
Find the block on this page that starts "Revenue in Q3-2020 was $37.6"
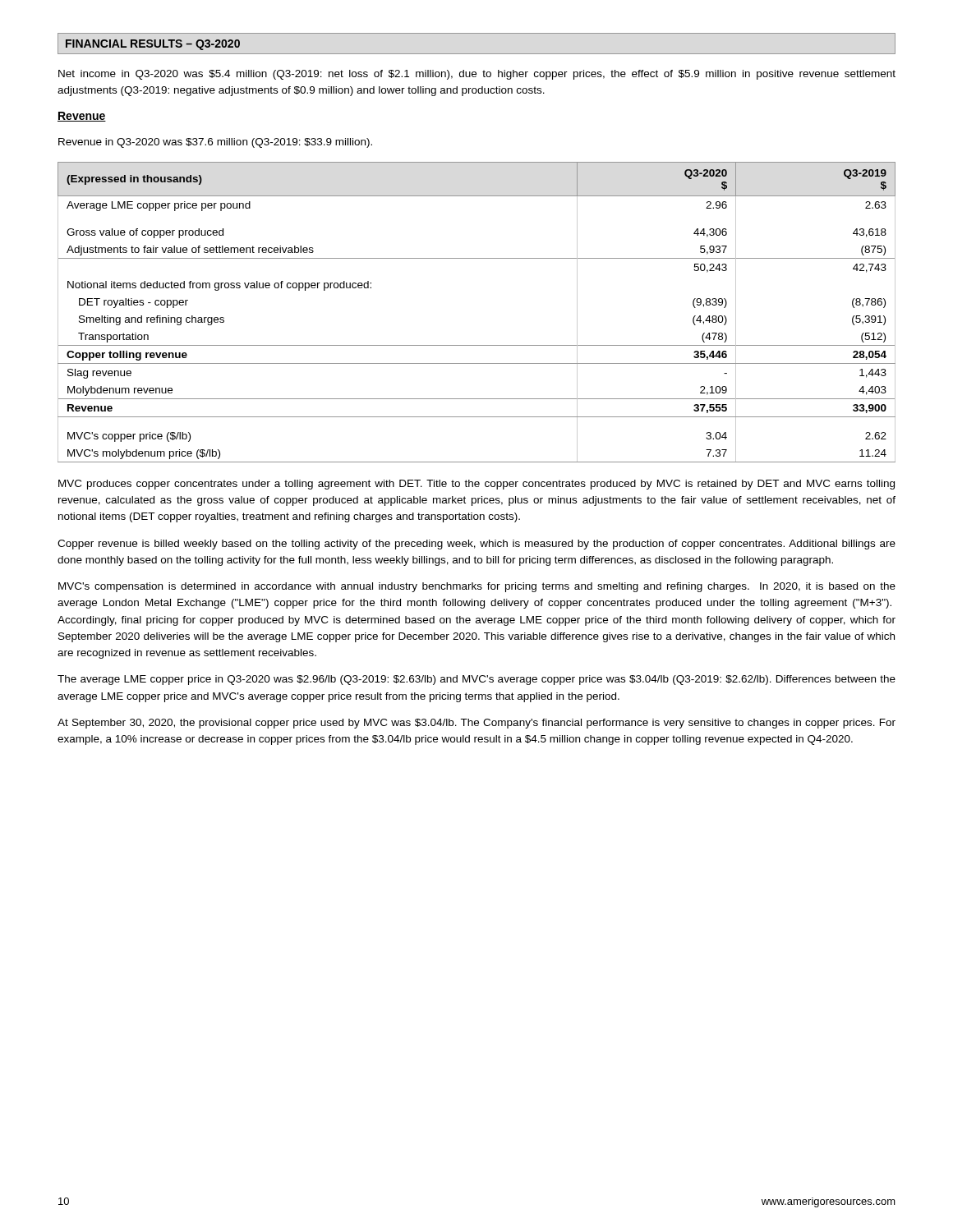click(x=215, y=141)
